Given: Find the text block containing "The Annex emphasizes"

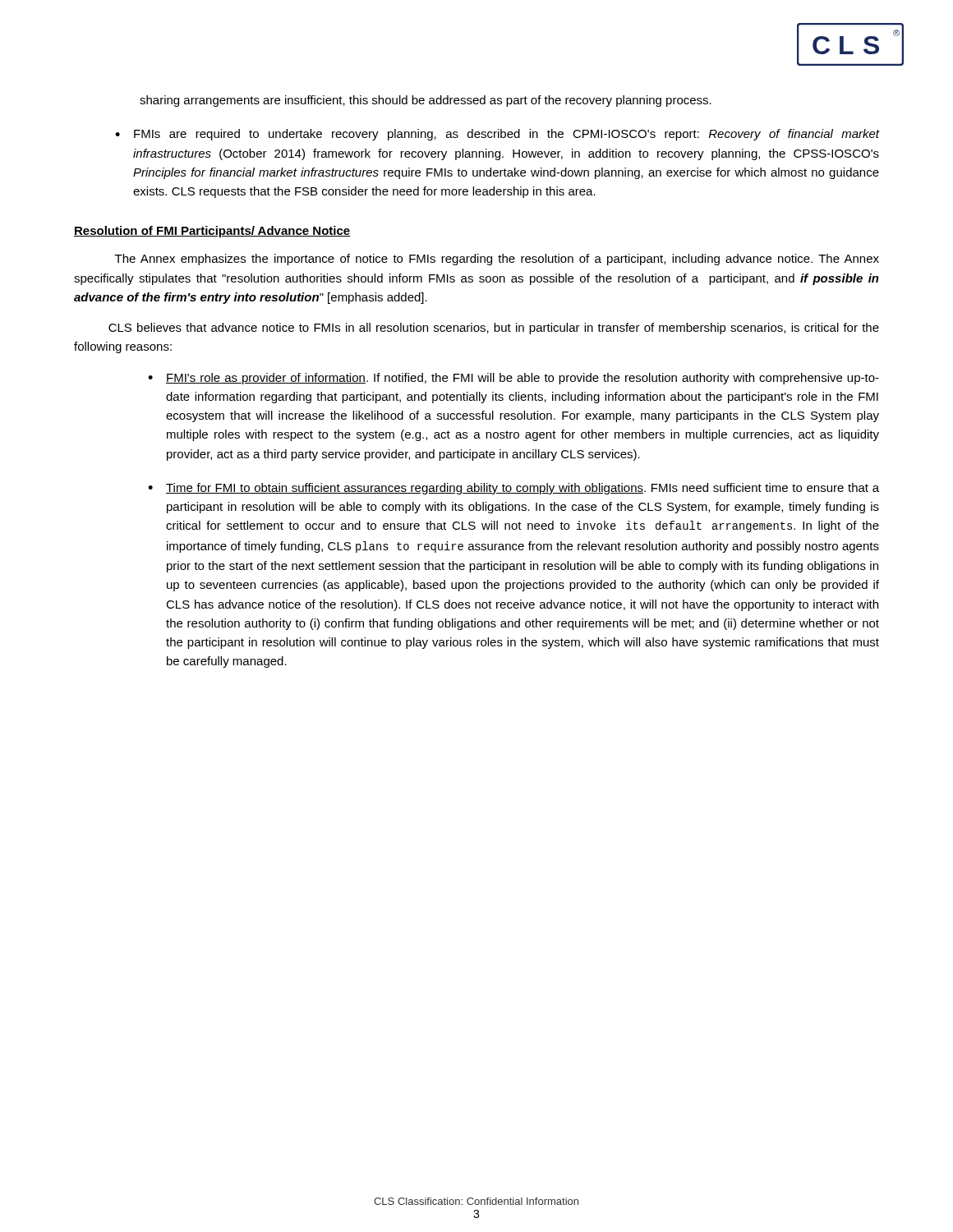Looking at the screenshot, I should click(476, 278).
